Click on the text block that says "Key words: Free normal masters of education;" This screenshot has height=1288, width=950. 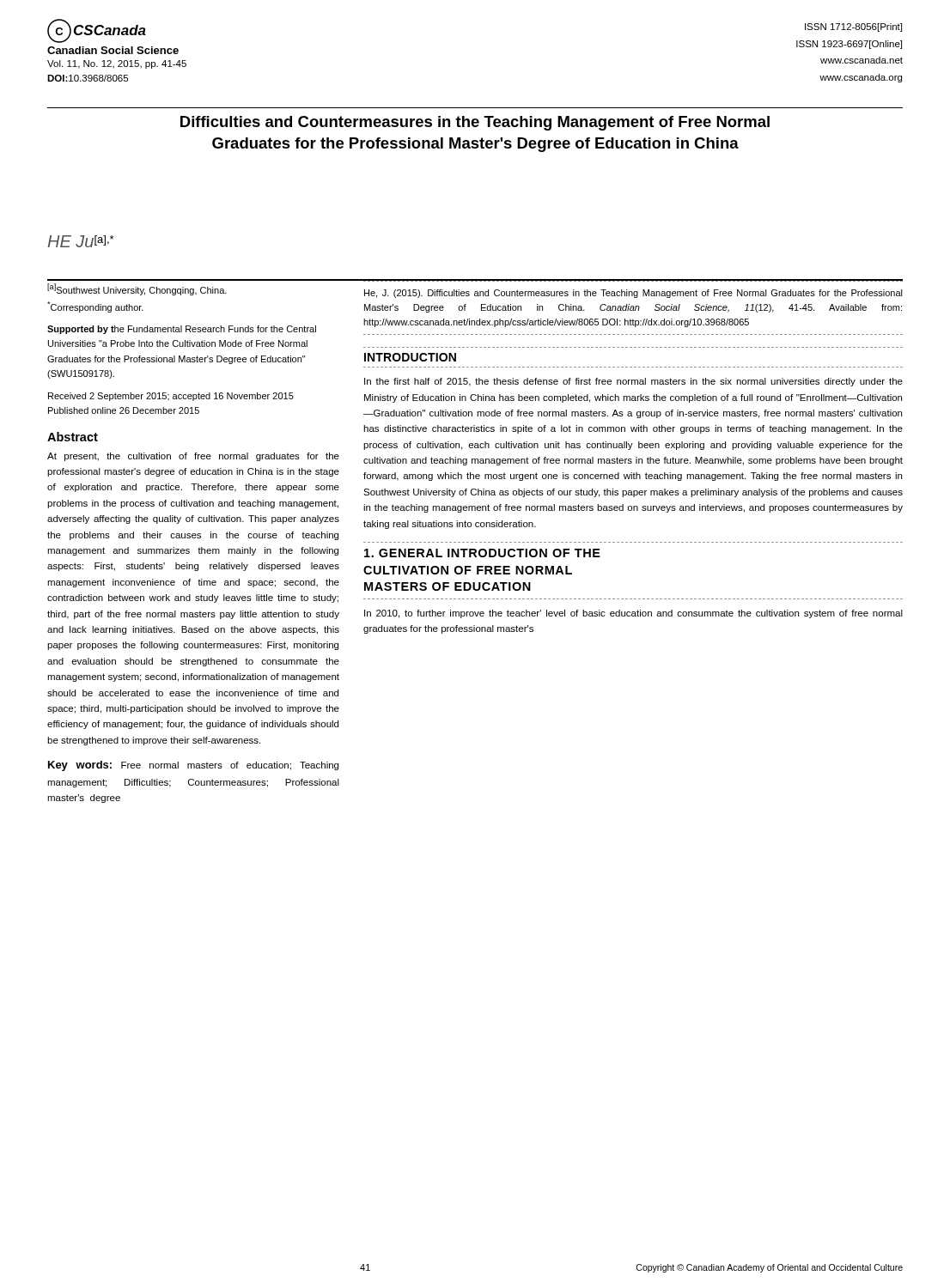pos(193,781)
